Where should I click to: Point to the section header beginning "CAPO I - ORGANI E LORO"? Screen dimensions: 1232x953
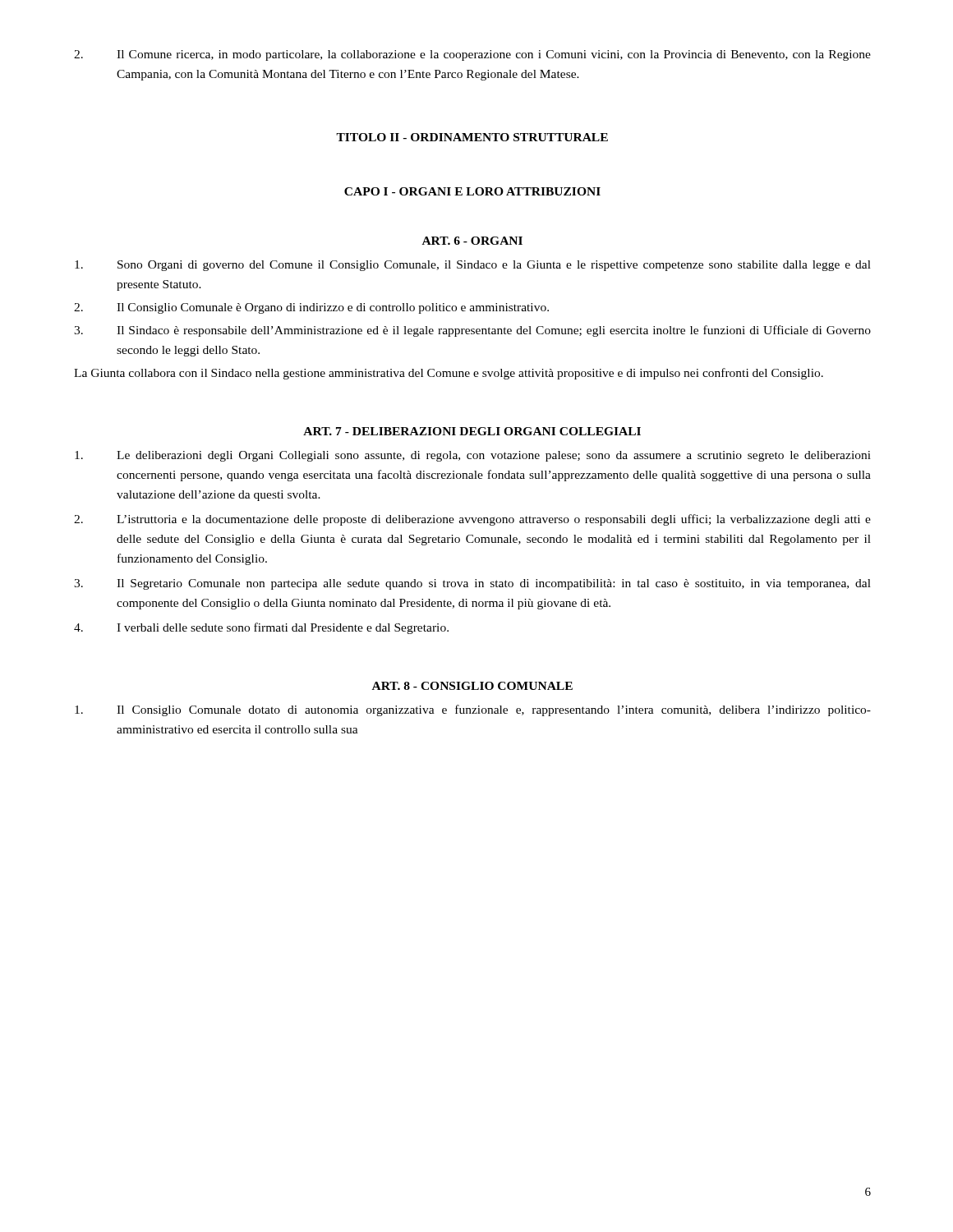[472, 191]
